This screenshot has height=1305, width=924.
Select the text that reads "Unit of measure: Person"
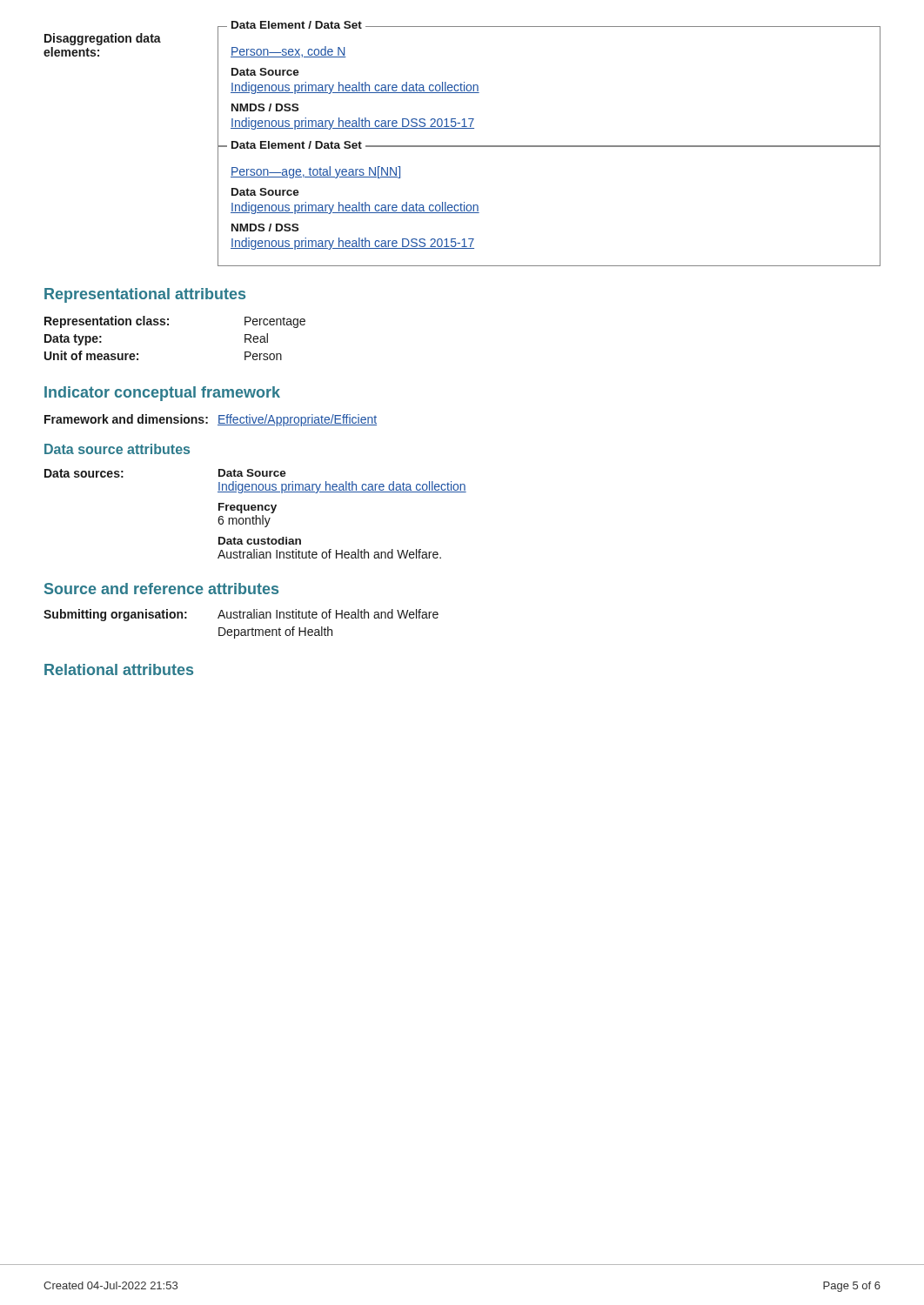[91, 355]
